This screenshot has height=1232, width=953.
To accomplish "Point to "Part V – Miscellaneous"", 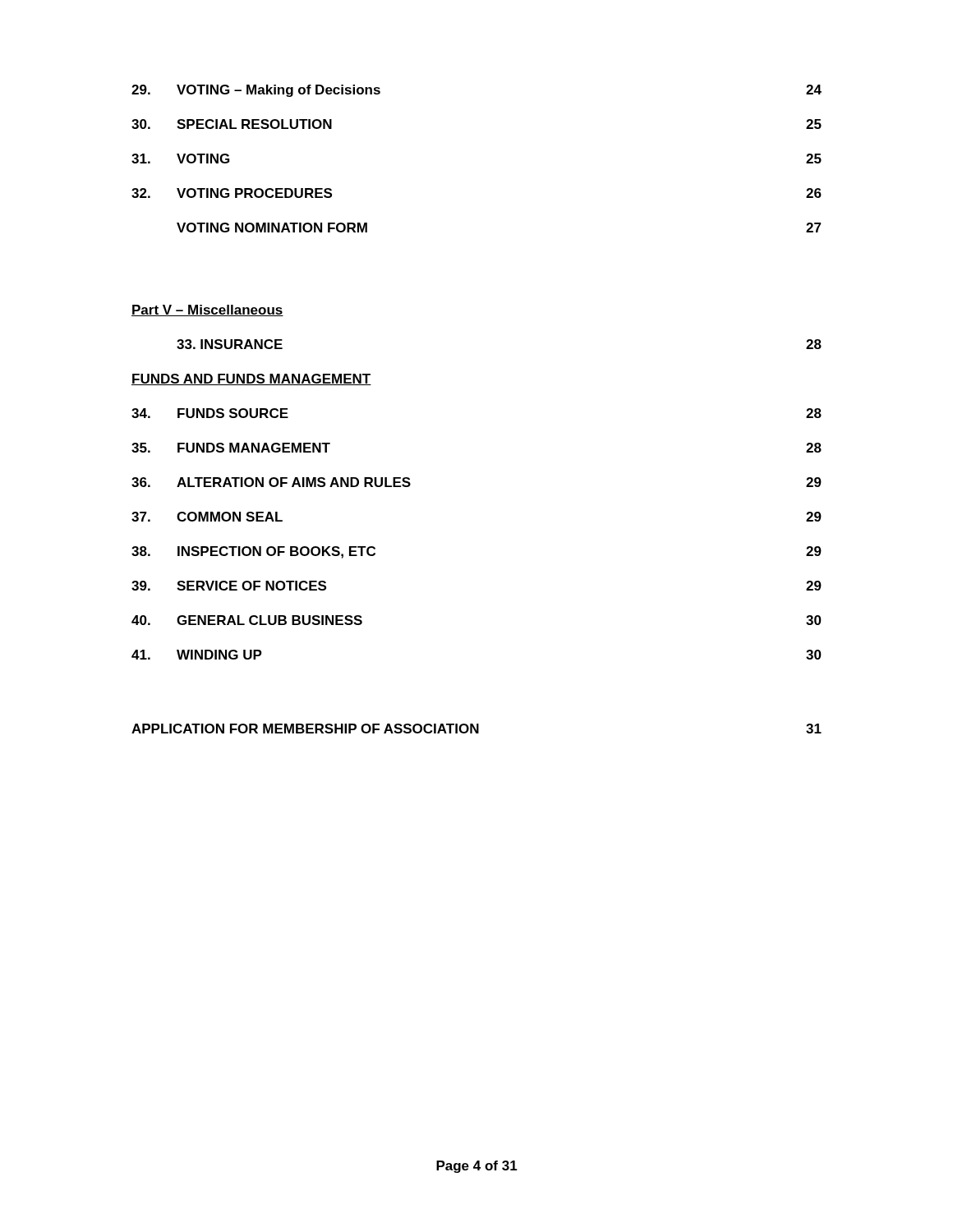I will (207, 310).
